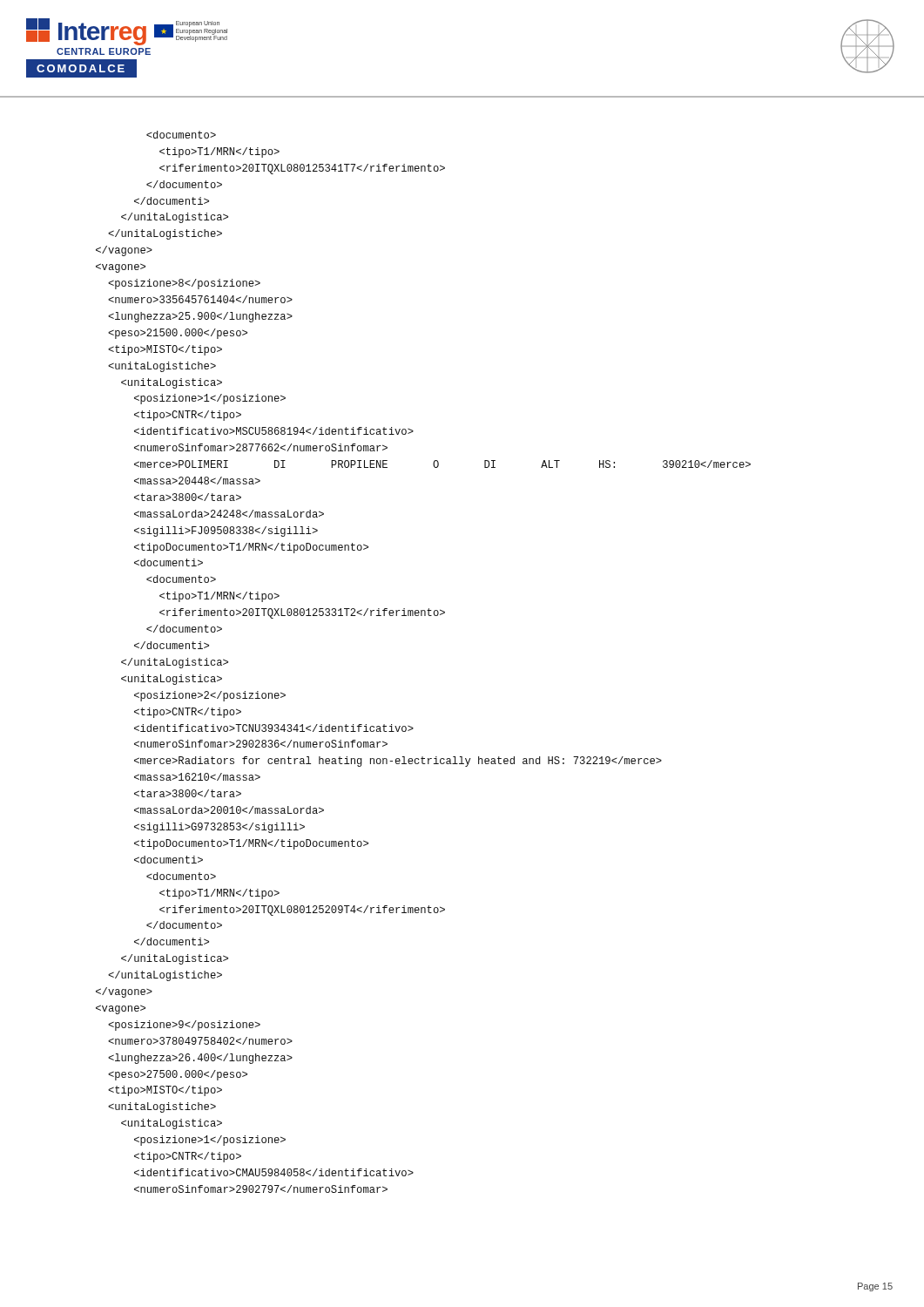Image resolution: width=924 pixels, height=1307 pixels.
Task: Find the block on this page that starts "T1/MRN 20ITQXL080125341T7 8"
Action: coord(181,135)
